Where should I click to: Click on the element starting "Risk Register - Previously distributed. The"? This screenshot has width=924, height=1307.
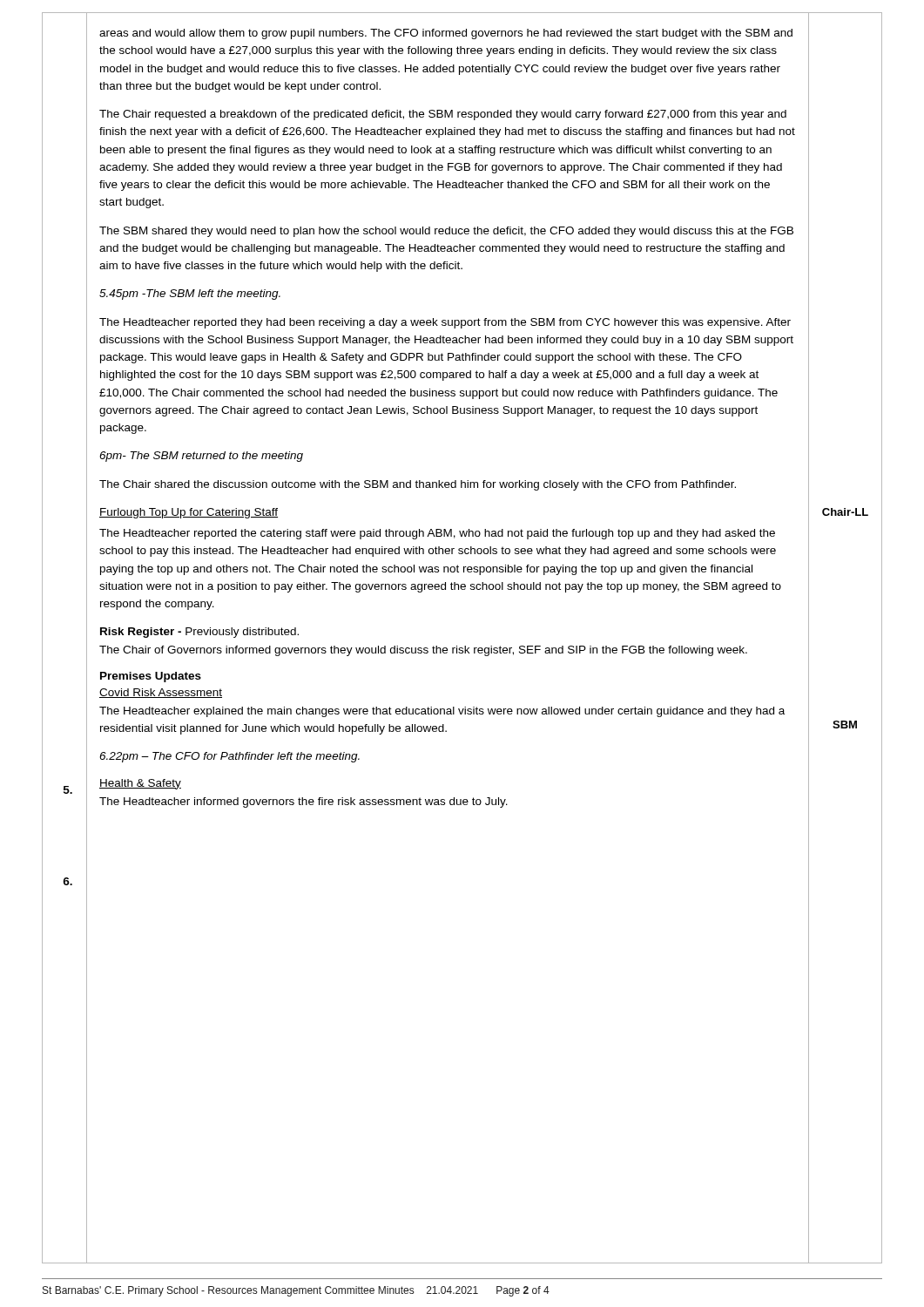coord(424,640)
